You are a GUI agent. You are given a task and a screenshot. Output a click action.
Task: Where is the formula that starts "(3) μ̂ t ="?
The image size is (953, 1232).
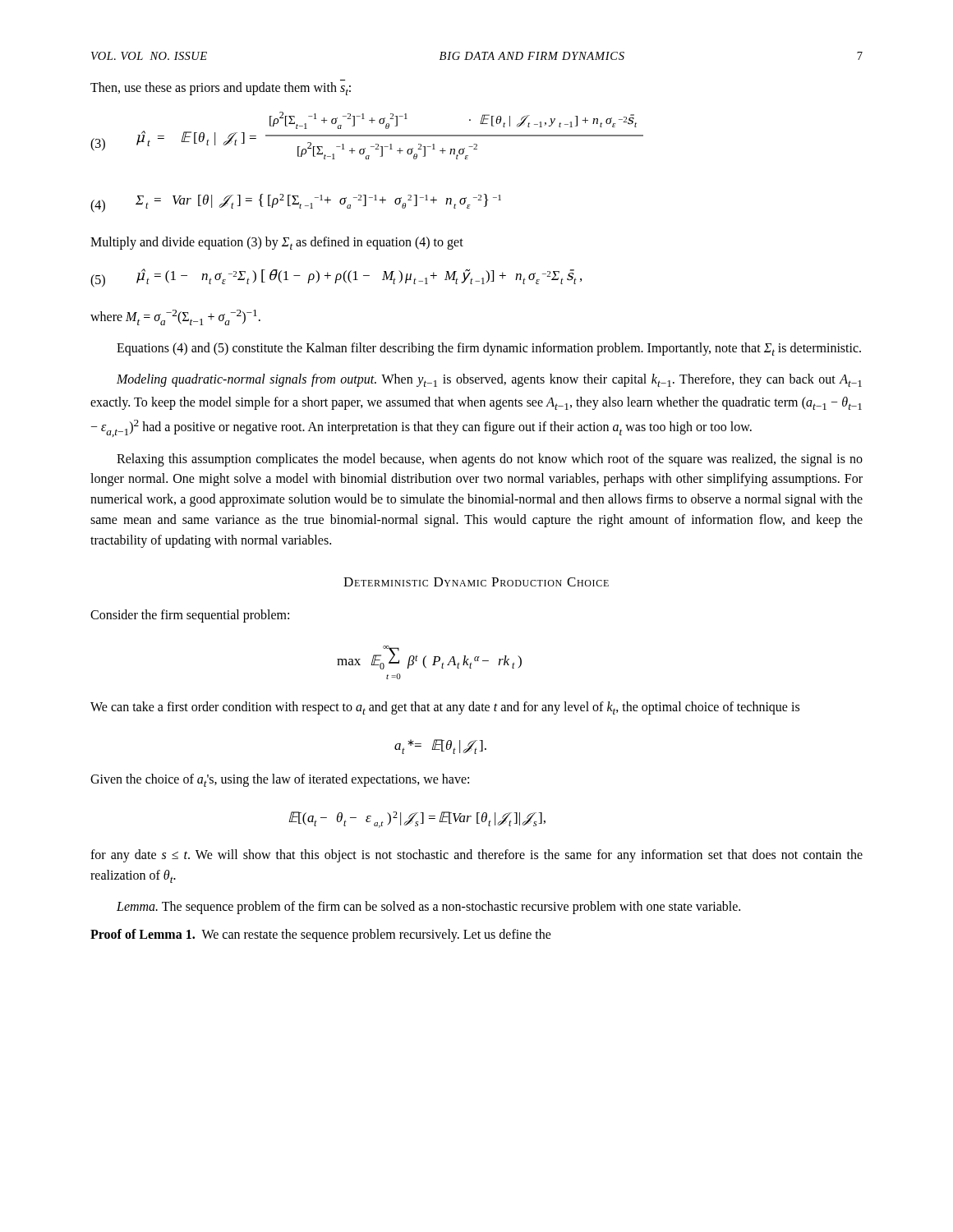(476, 144)
